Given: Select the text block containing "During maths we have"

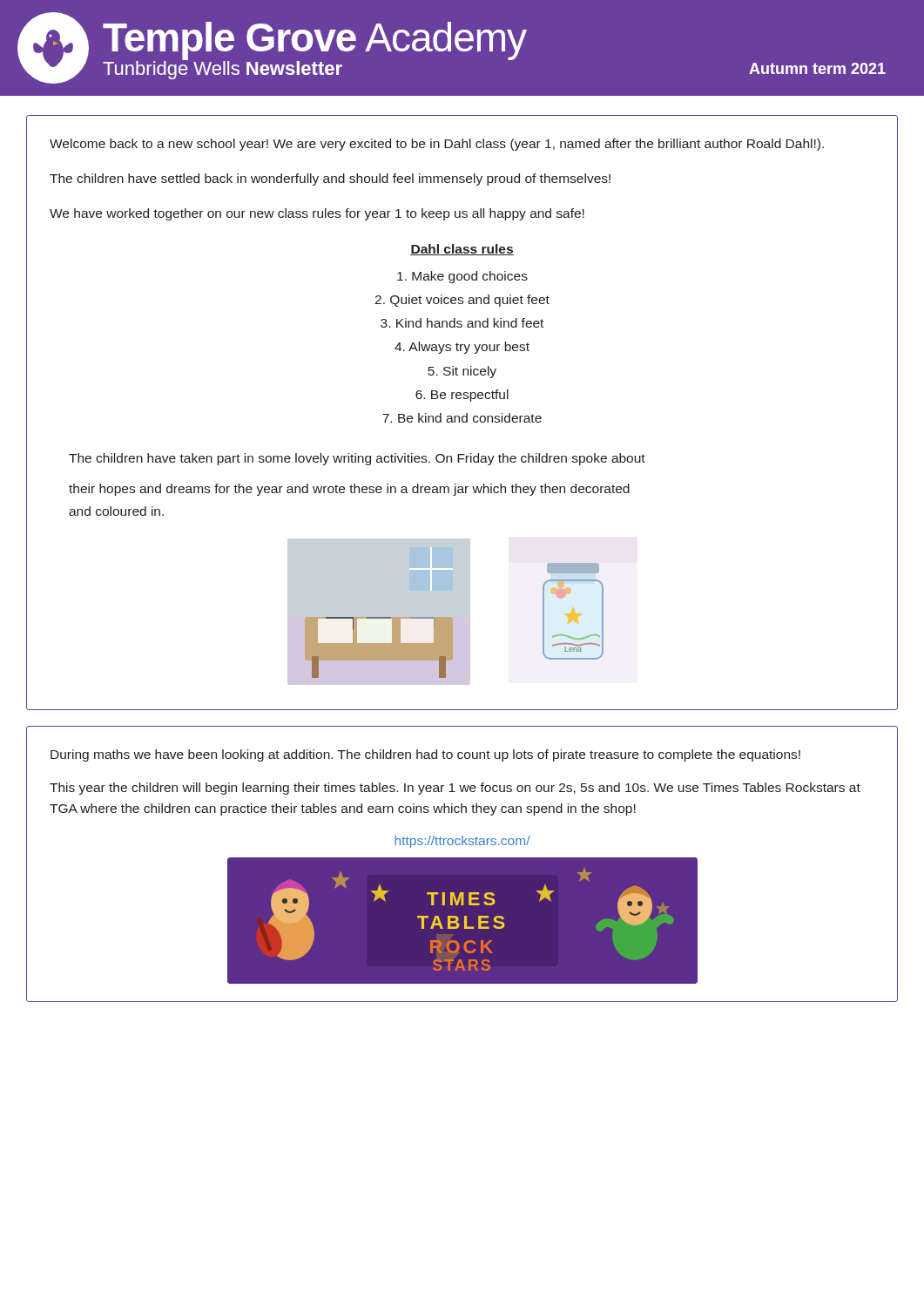Looking at the screenshot, I should 425,754.
